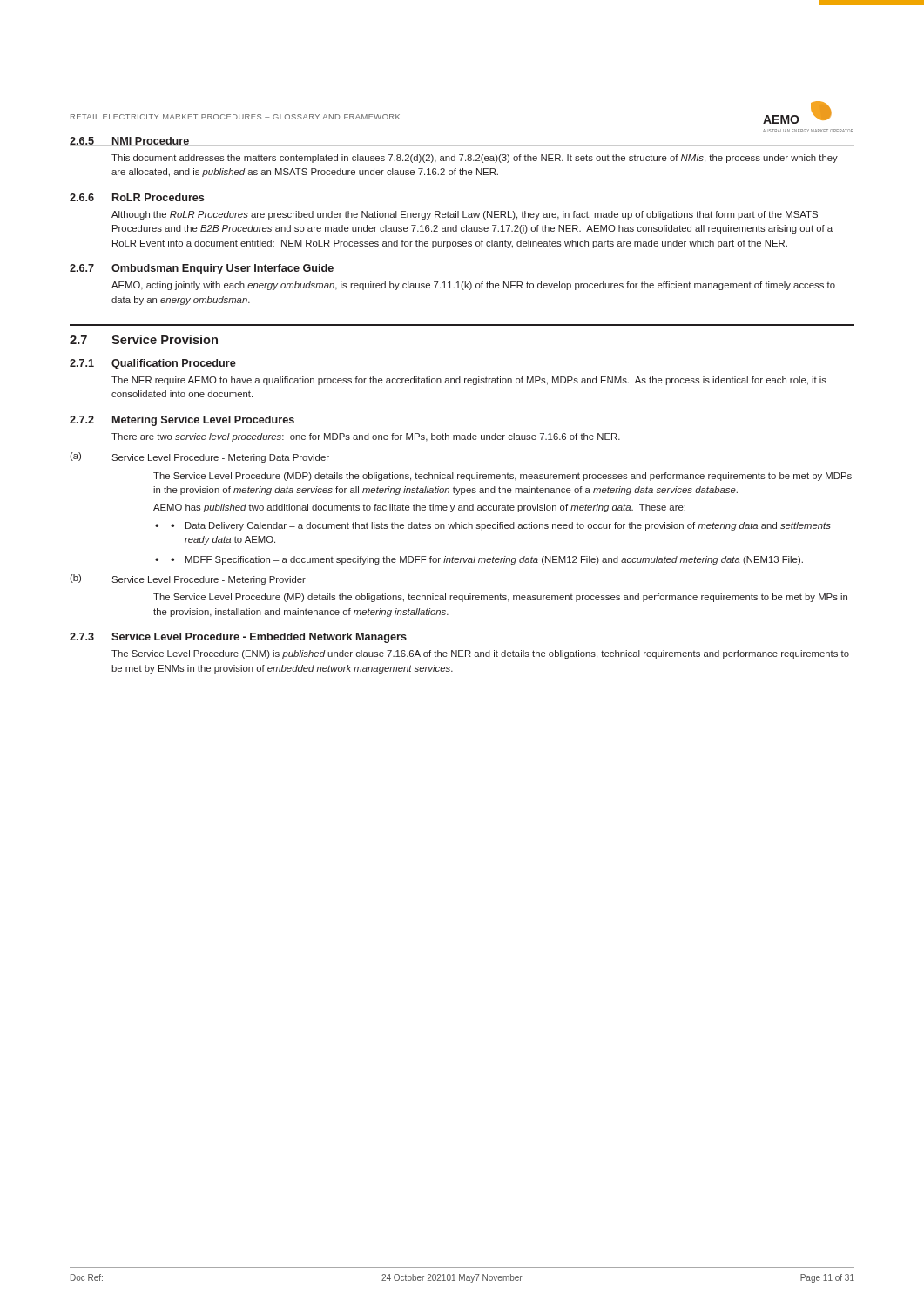Find the text block containing "Although the RoLR"
This screenshot has width=924, height=1307.
point(472,229)
